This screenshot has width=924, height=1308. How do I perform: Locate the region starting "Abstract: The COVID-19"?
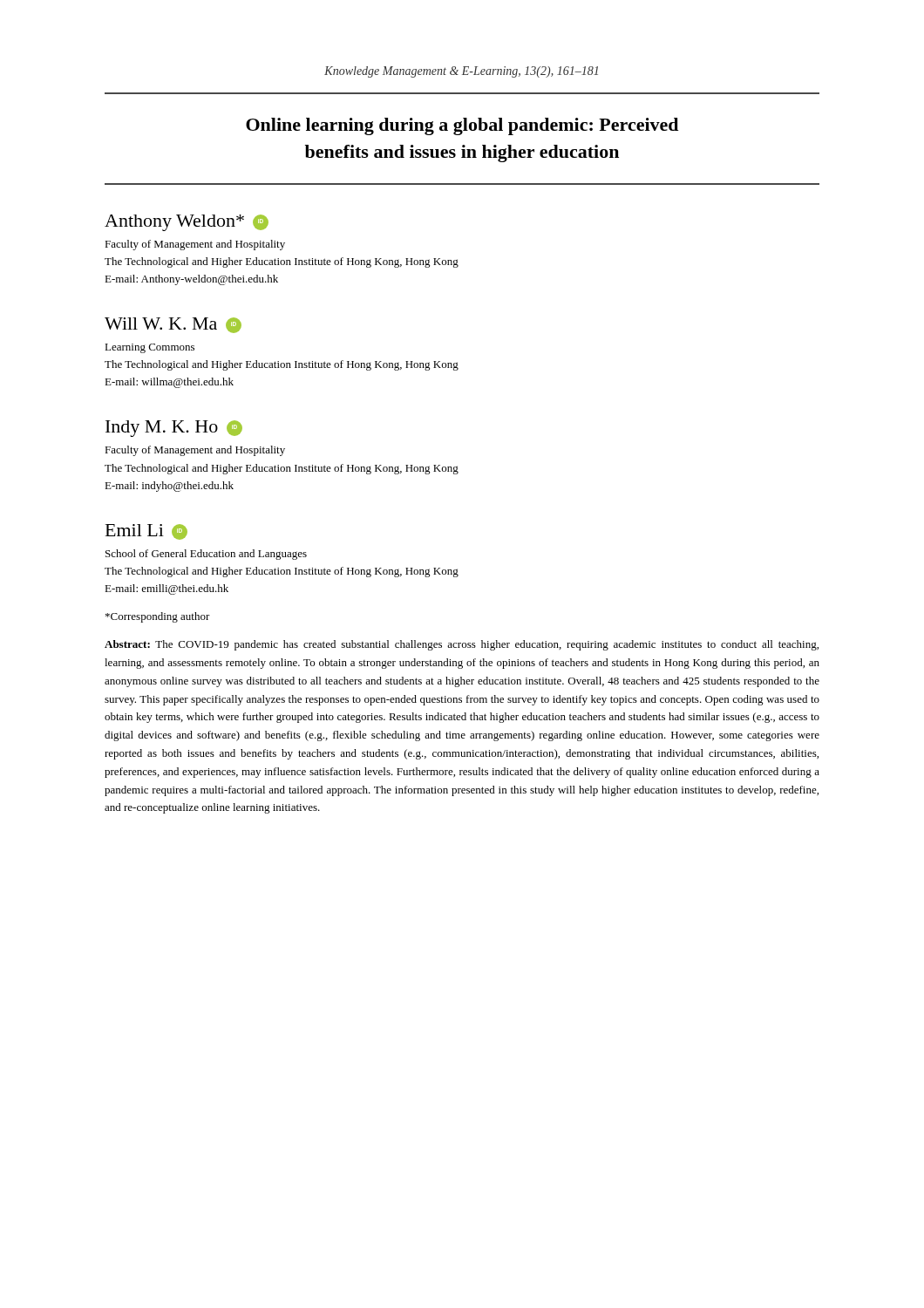(462, 727)
